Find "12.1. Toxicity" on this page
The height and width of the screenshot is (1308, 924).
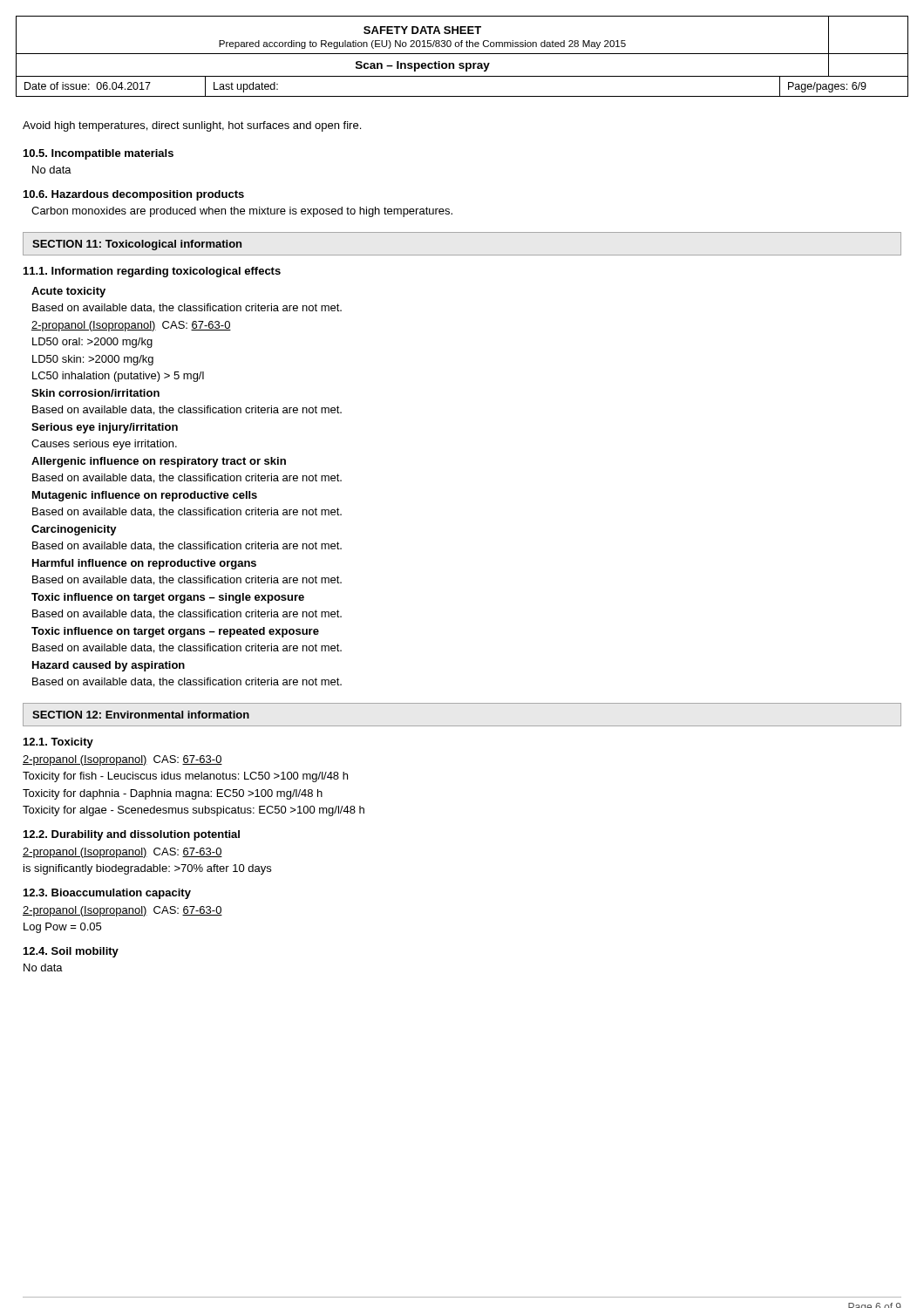pyautogui.click(x=58, y=741)
